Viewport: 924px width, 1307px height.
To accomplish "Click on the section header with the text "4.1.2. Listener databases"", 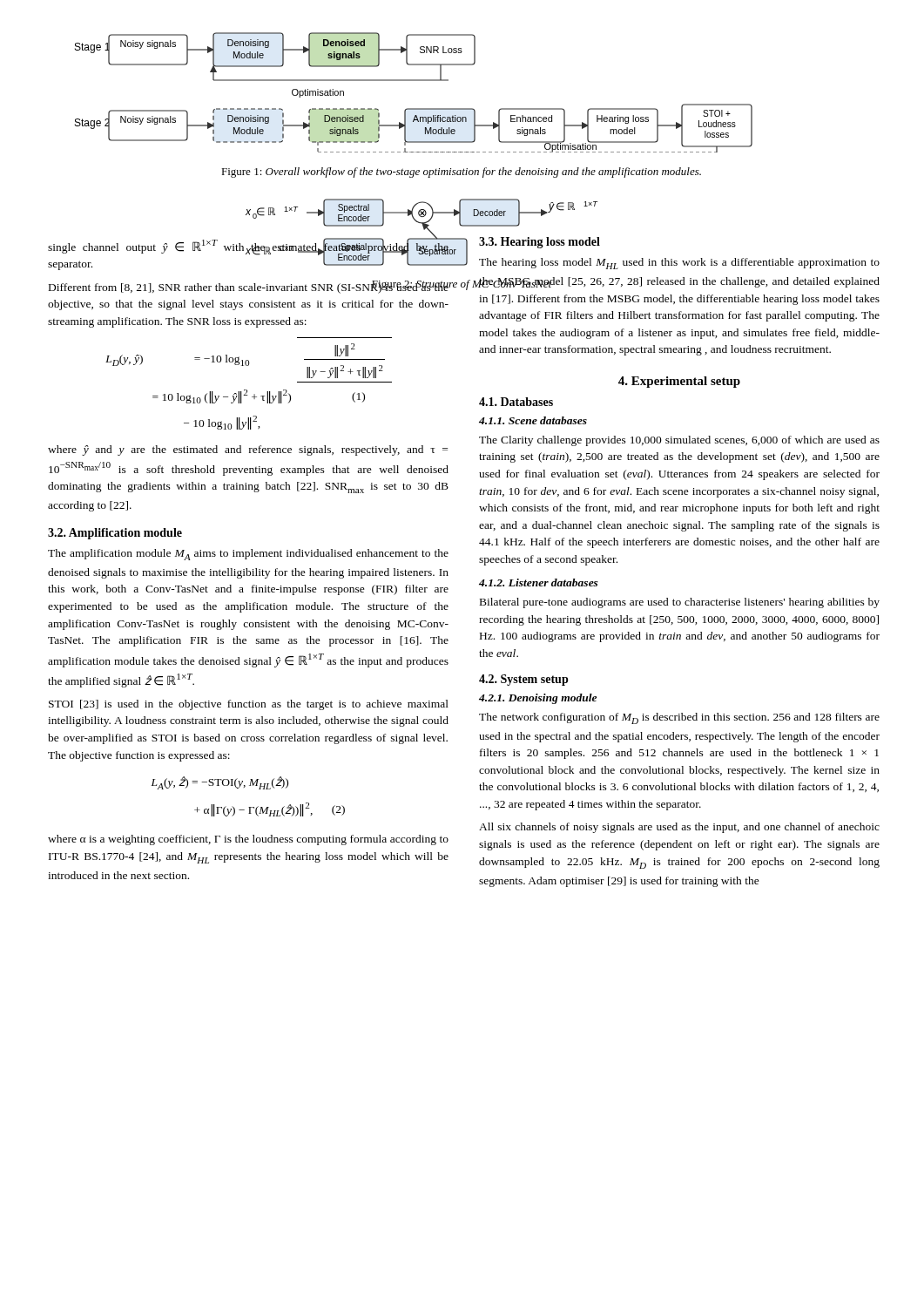I will [x=539, y=583].
